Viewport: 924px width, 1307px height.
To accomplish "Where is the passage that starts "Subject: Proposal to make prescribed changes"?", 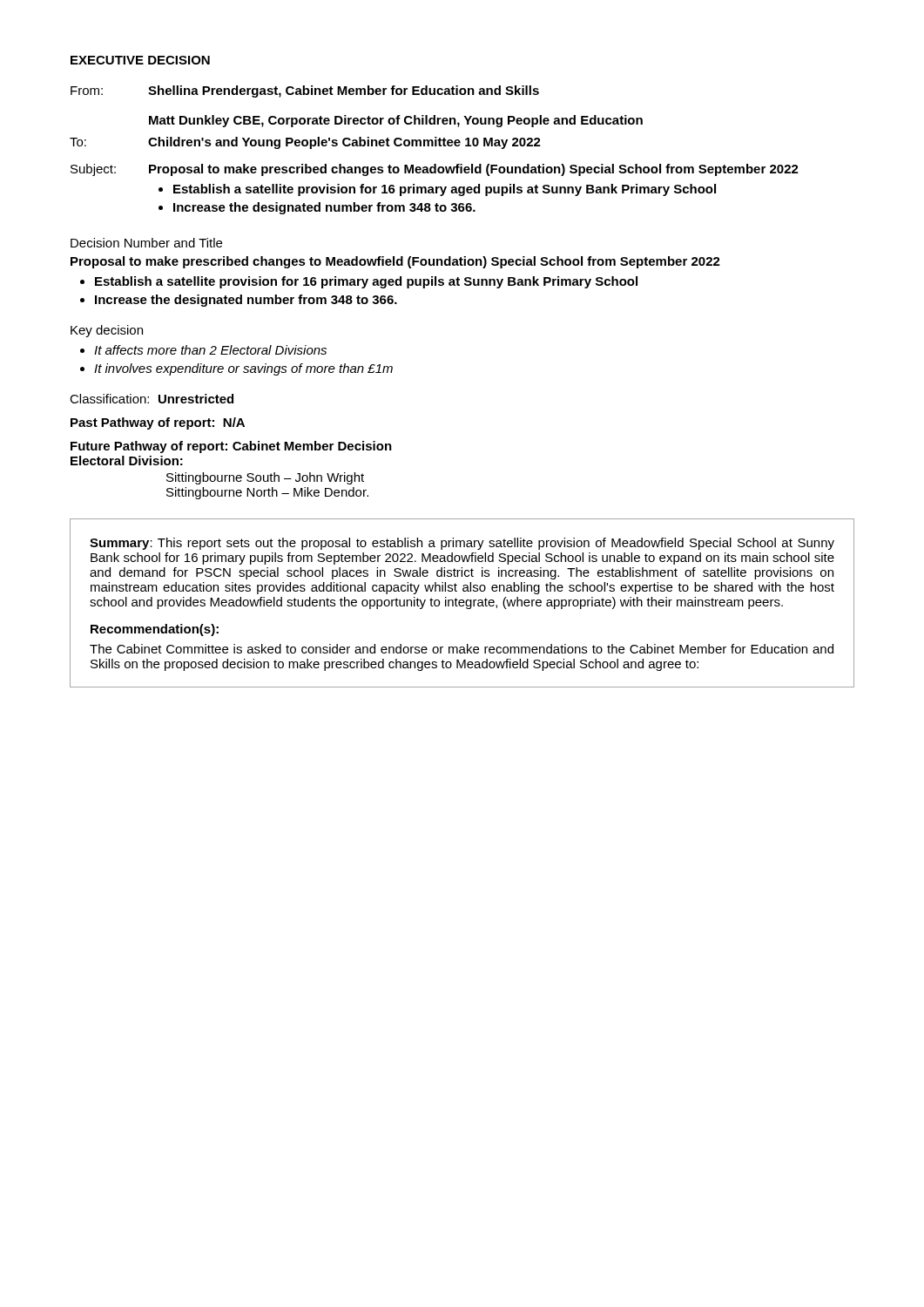I will 462,190.
